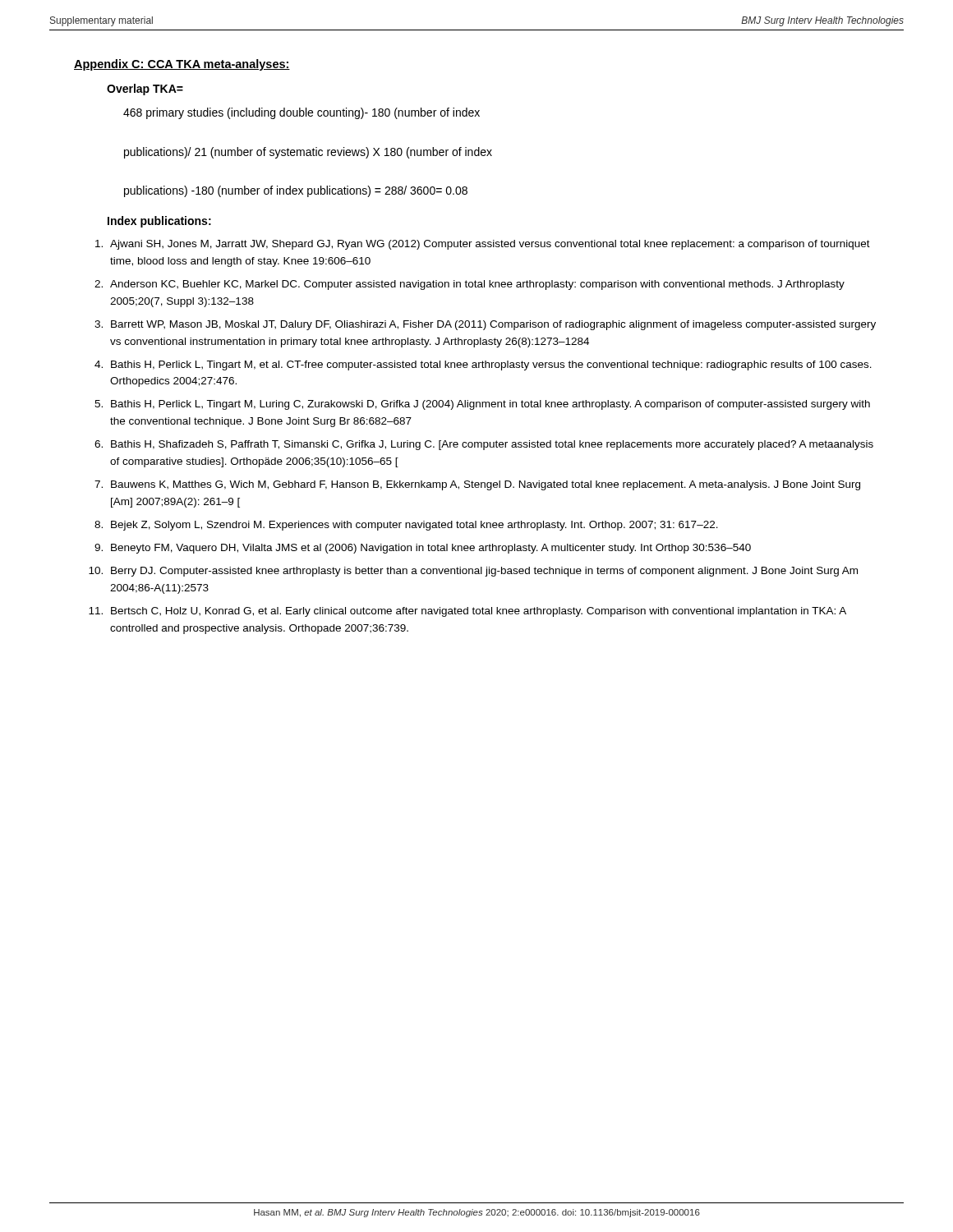This screenshot has width=953, height=1232.
Task: Point to the passage starting "Ajwani SH, Jones"
Action: [490, 252]
